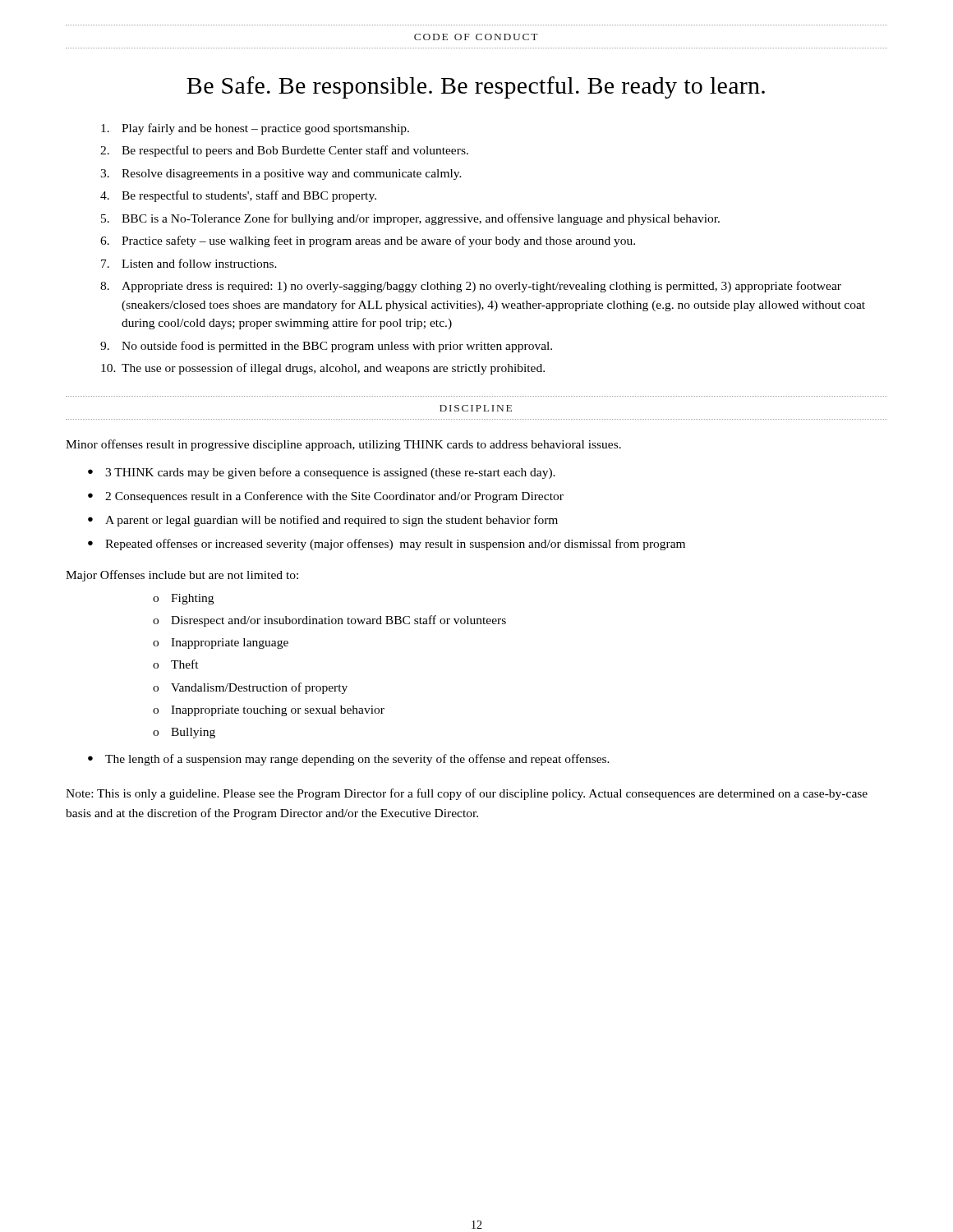Where is the passage that starts "The use or"?

(504, 368)
